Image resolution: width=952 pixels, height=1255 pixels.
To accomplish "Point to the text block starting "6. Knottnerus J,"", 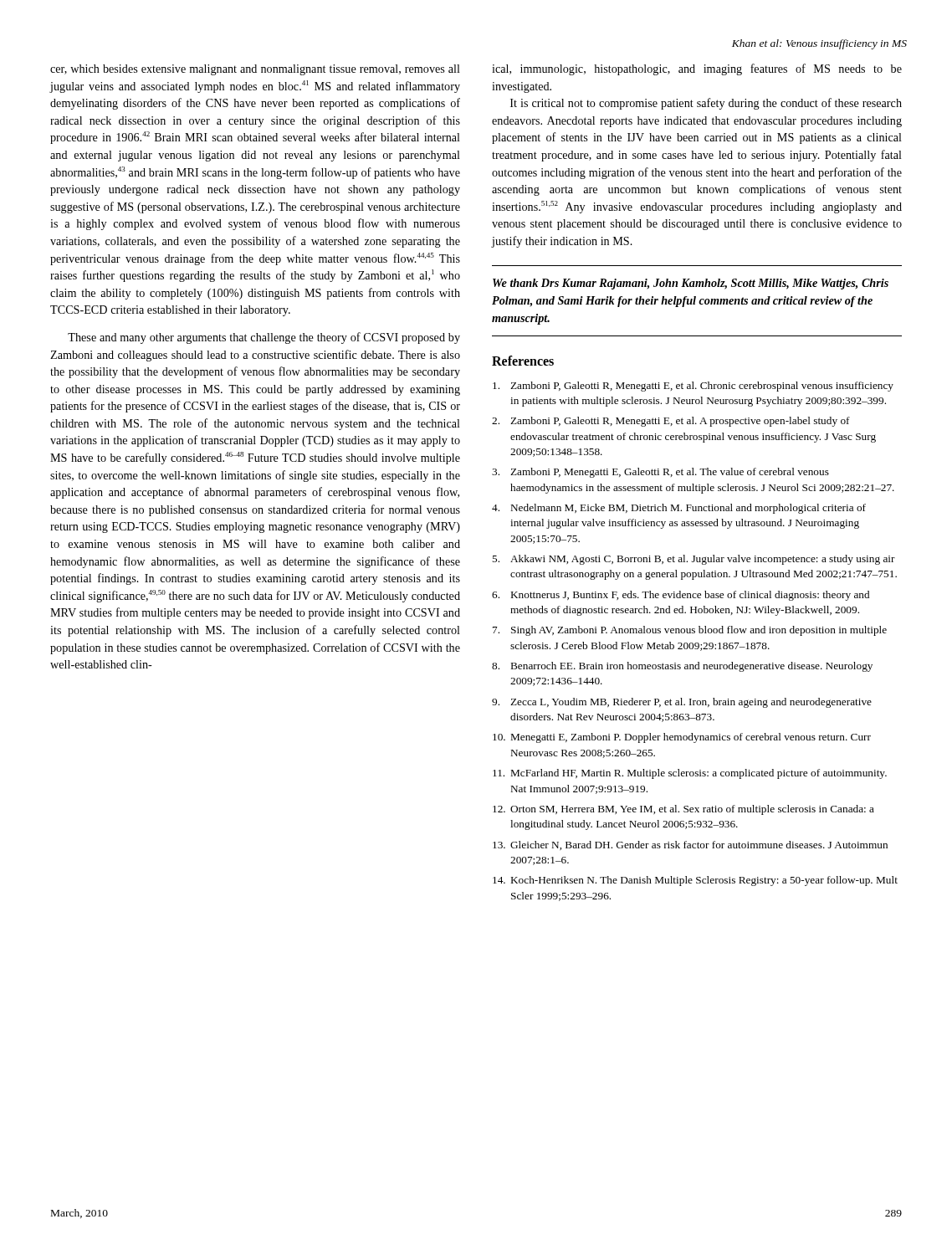I will pyautogui.click(x=697, y=602).
